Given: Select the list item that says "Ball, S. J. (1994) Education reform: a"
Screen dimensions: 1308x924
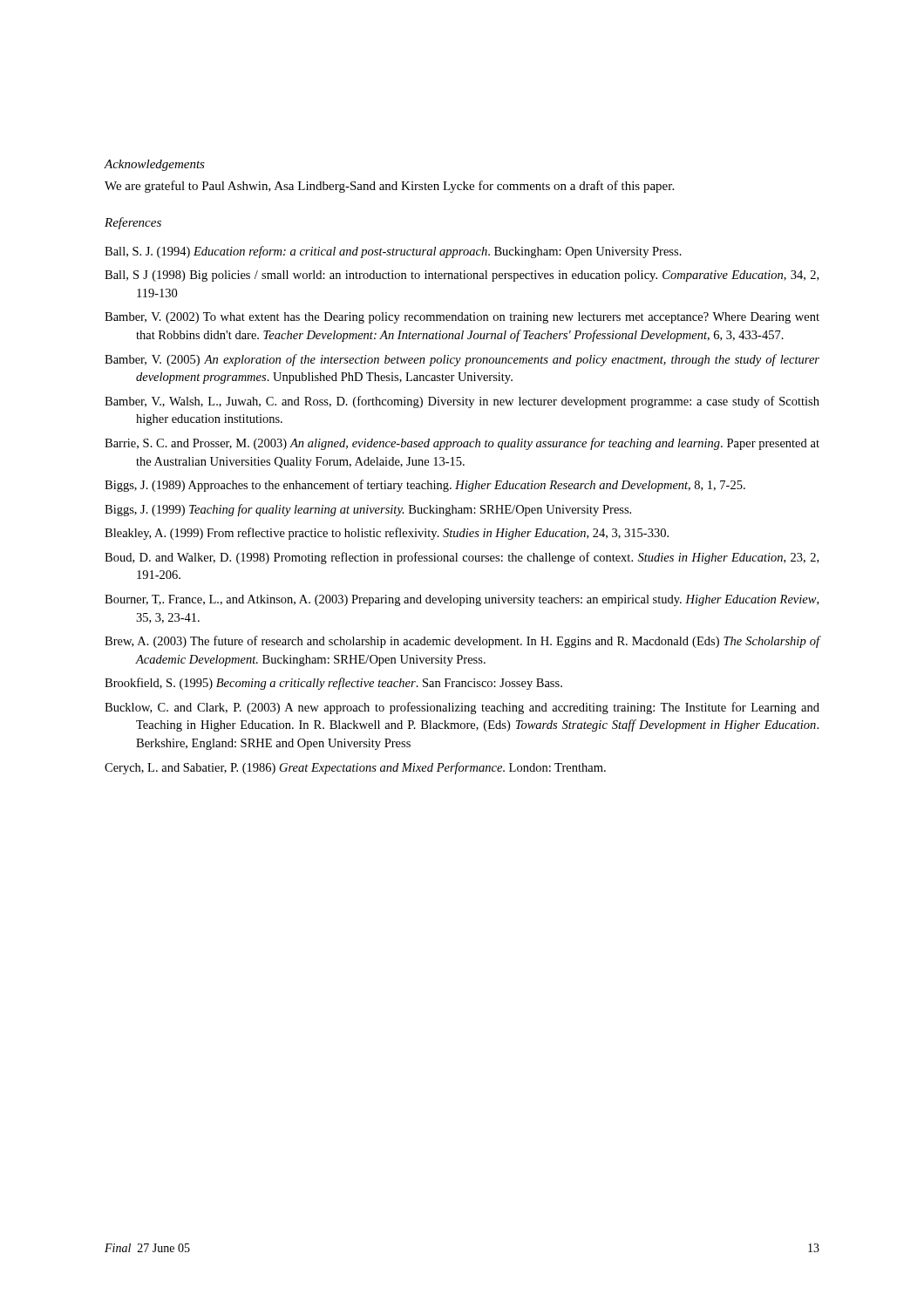Looking at the screenshot, I should point(393,251).
